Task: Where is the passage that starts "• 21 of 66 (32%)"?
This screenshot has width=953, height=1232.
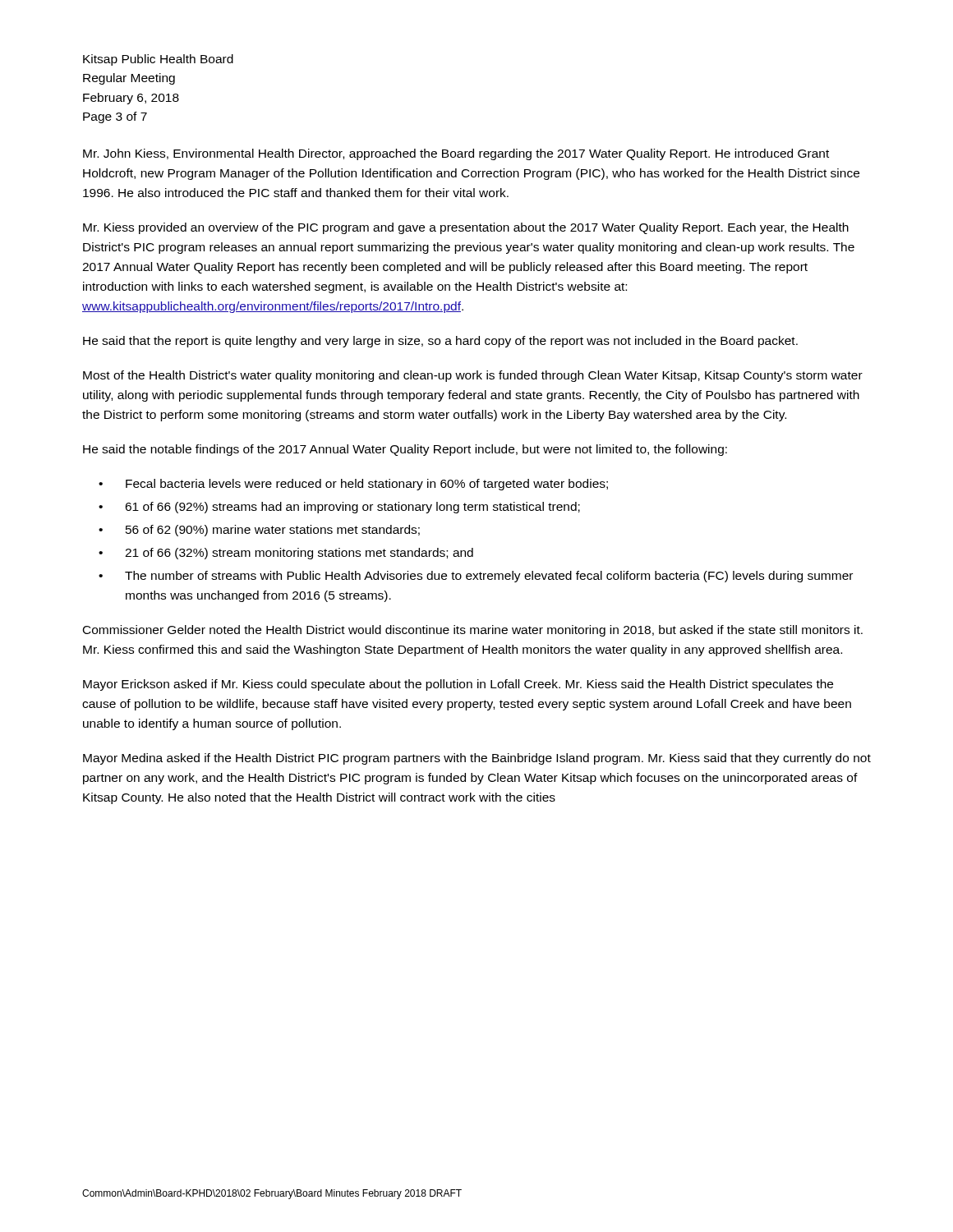Action: 476,553
